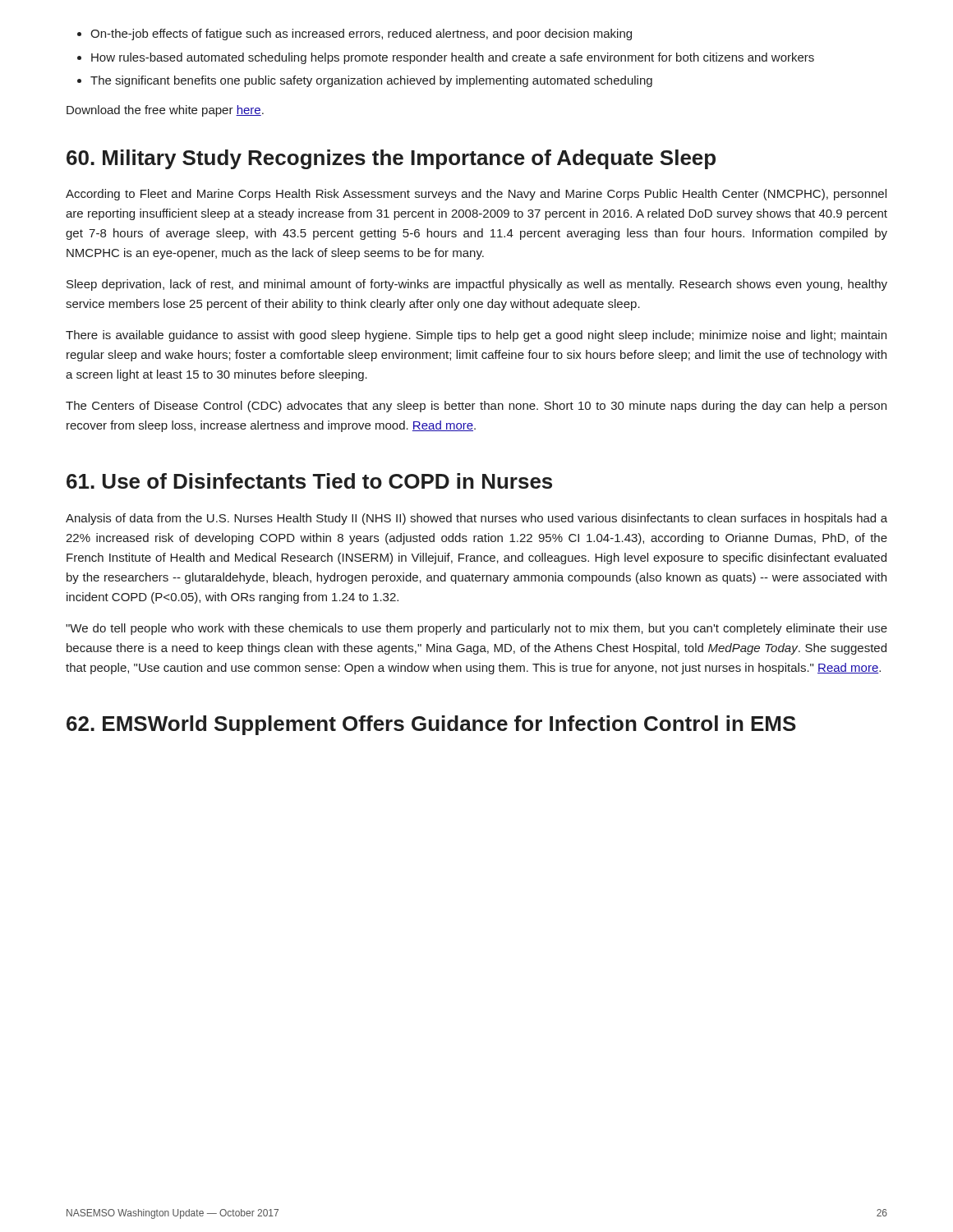The height and width of the screenshot is (1232, 953).
Task: Point to the passage starting "Analysis of data from the"
Action: [476, 557]
